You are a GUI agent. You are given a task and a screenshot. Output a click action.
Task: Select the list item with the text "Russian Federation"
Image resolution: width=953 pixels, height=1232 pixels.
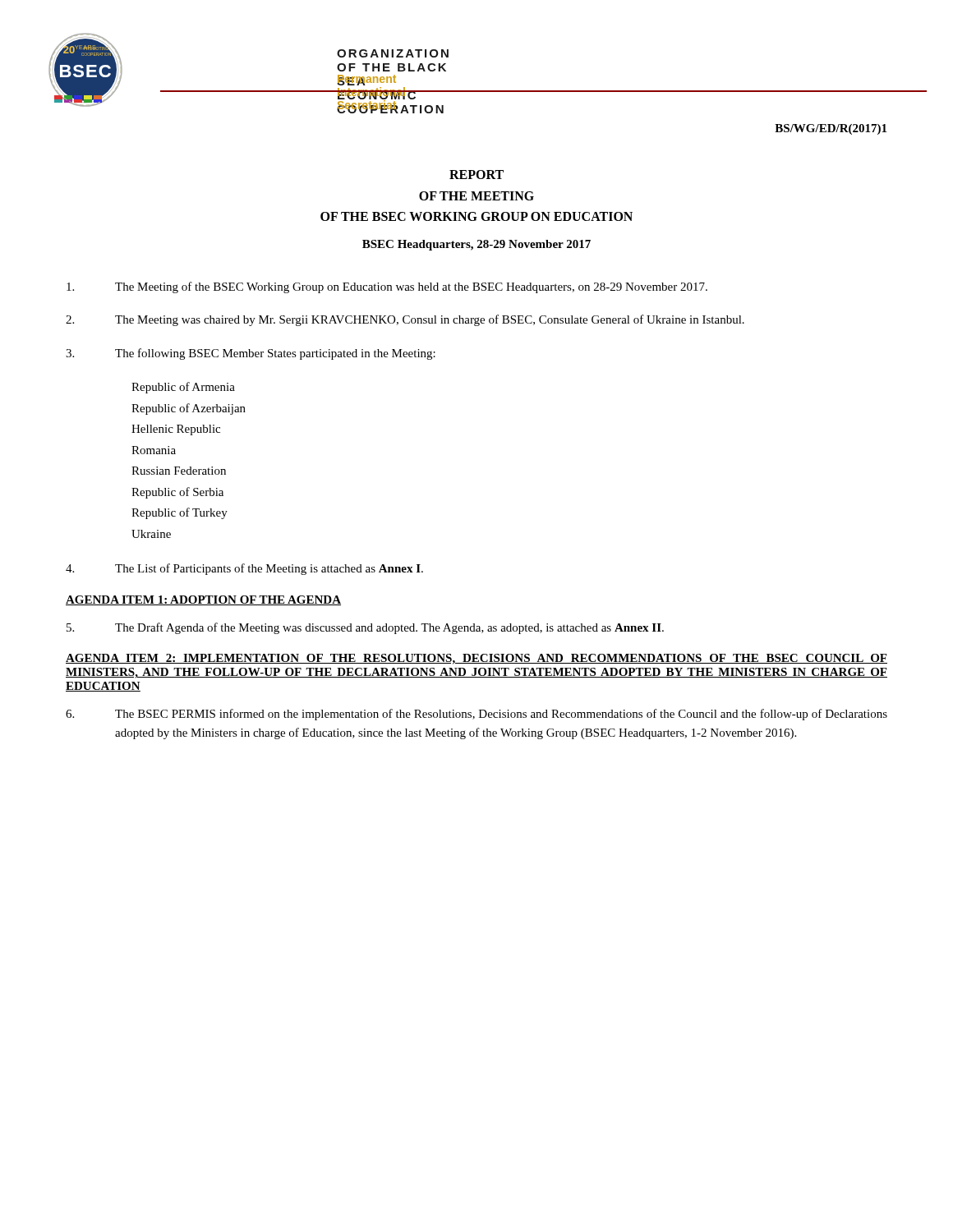click(x=179, y=471)
